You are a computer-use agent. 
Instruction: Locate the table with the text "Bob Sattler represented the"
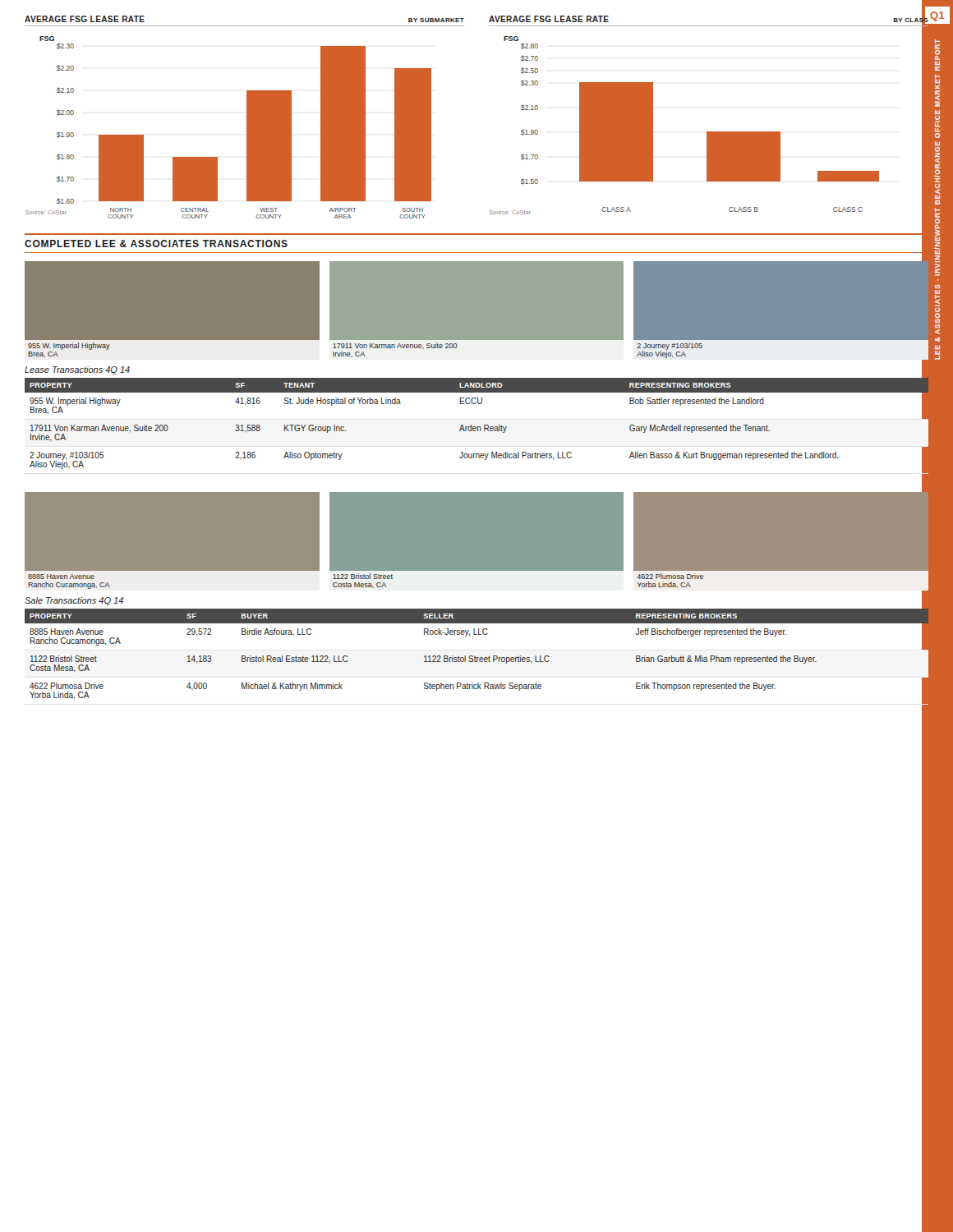point(476,426)
